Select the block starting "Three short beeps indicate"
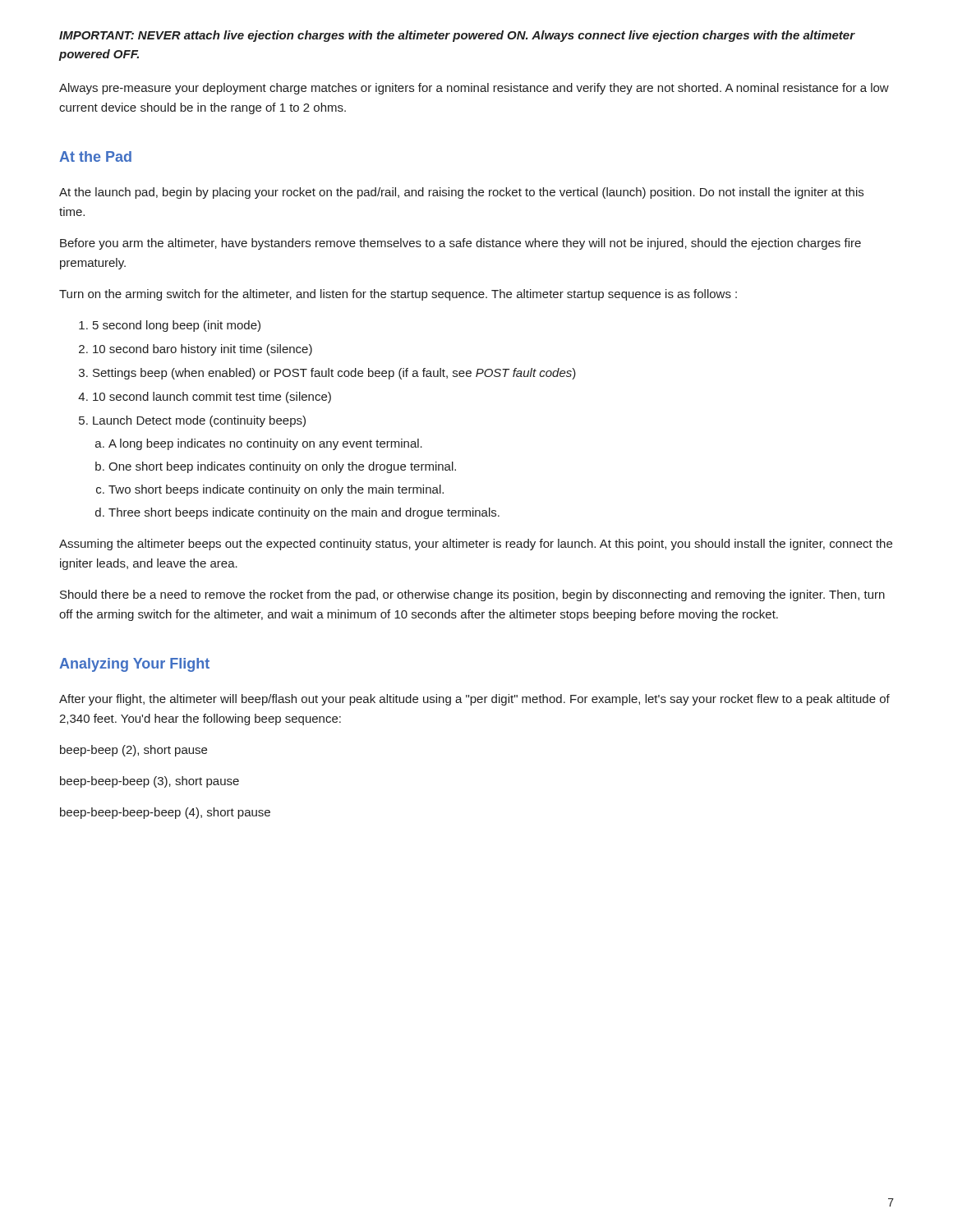This screenshot has height=1232, width=953. click(304, 512)
